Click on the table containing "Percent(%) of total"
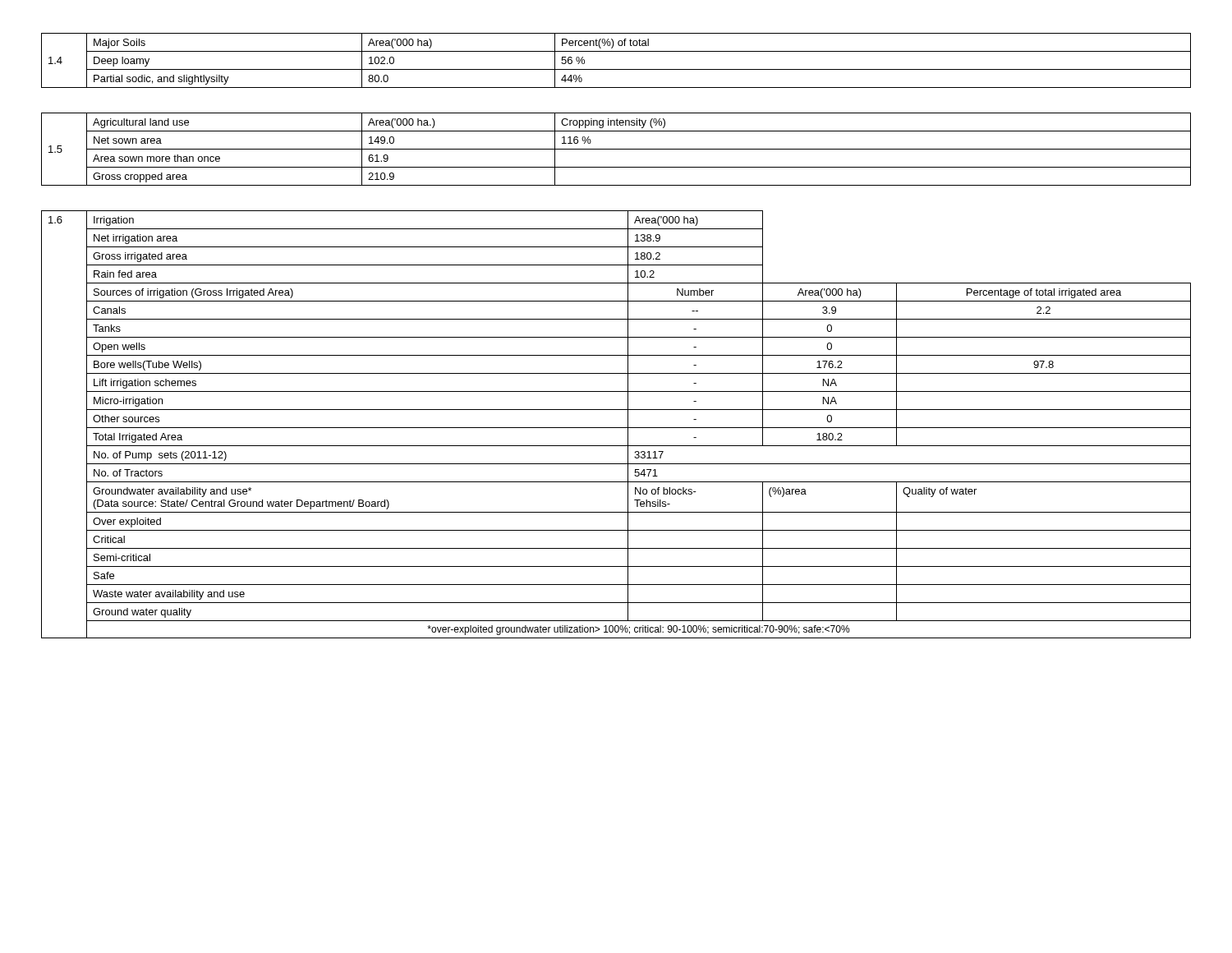Viewport: 1232px width, 953px height. pos(616,60)
